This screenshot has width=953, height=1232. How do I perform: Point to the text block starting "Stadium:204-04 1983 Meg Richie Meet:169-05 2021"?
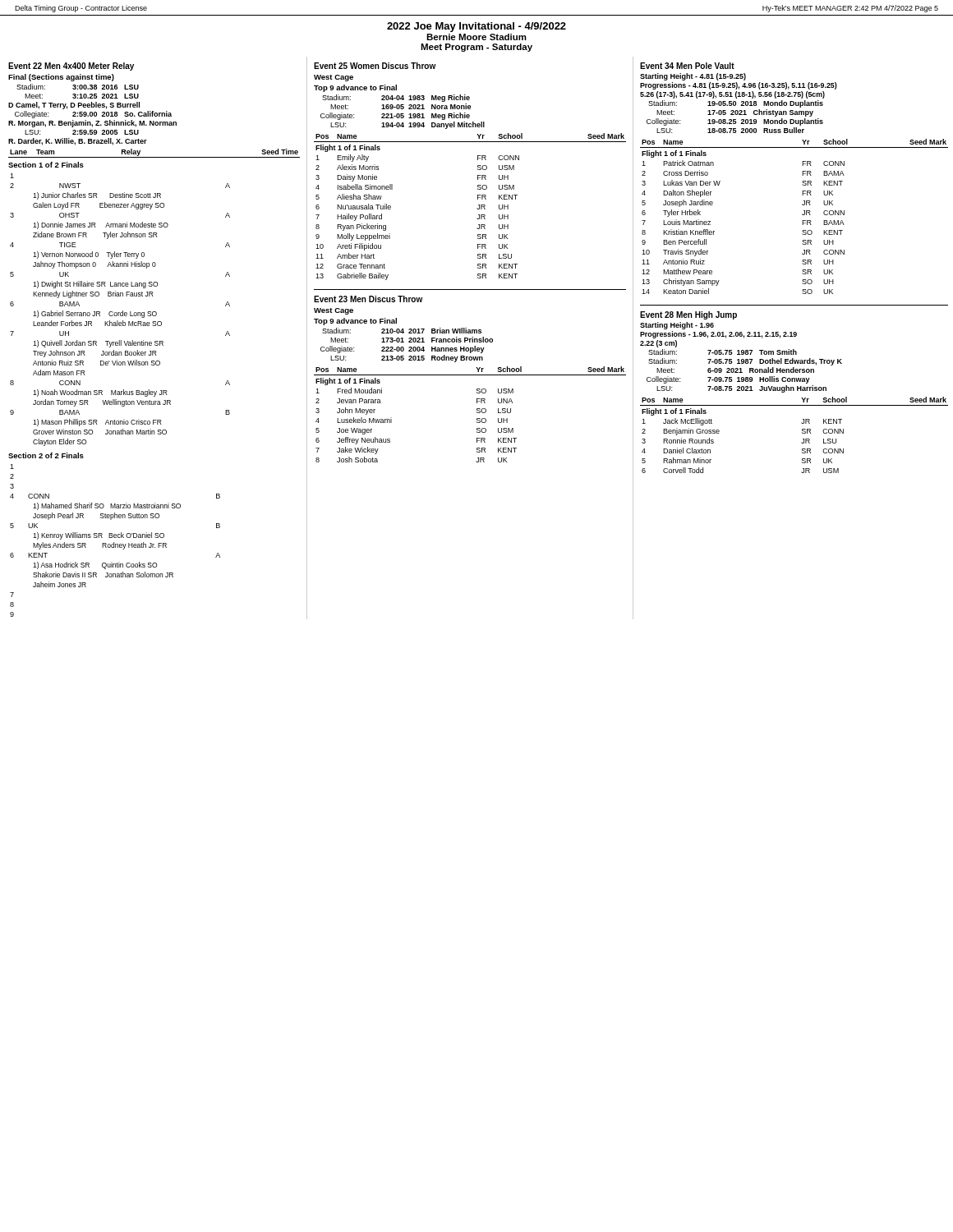(x=470, y=111)
